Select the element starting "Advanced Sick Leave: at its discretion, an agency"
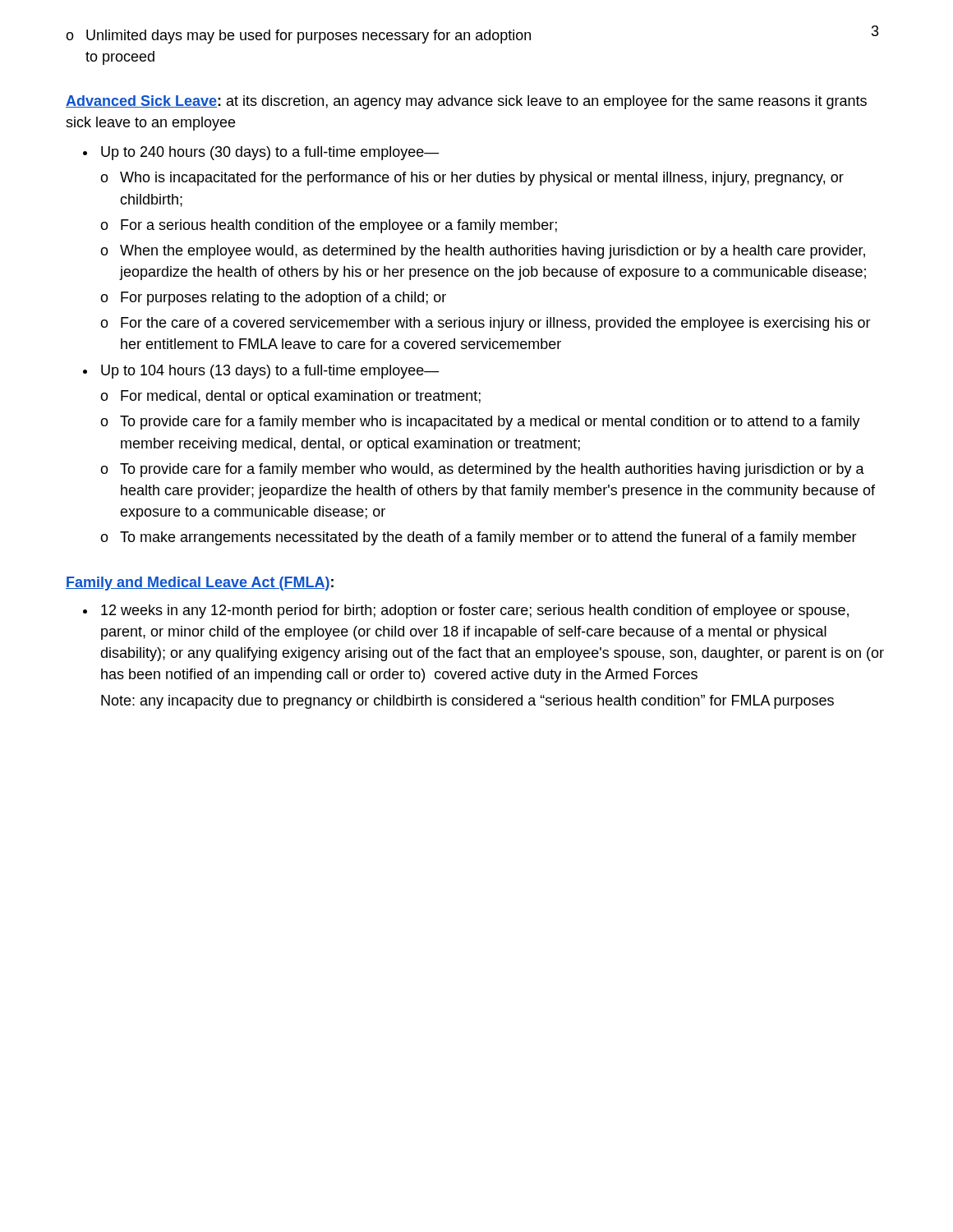The width and height of the screenshot is (953, 1232). click(466, 112)
